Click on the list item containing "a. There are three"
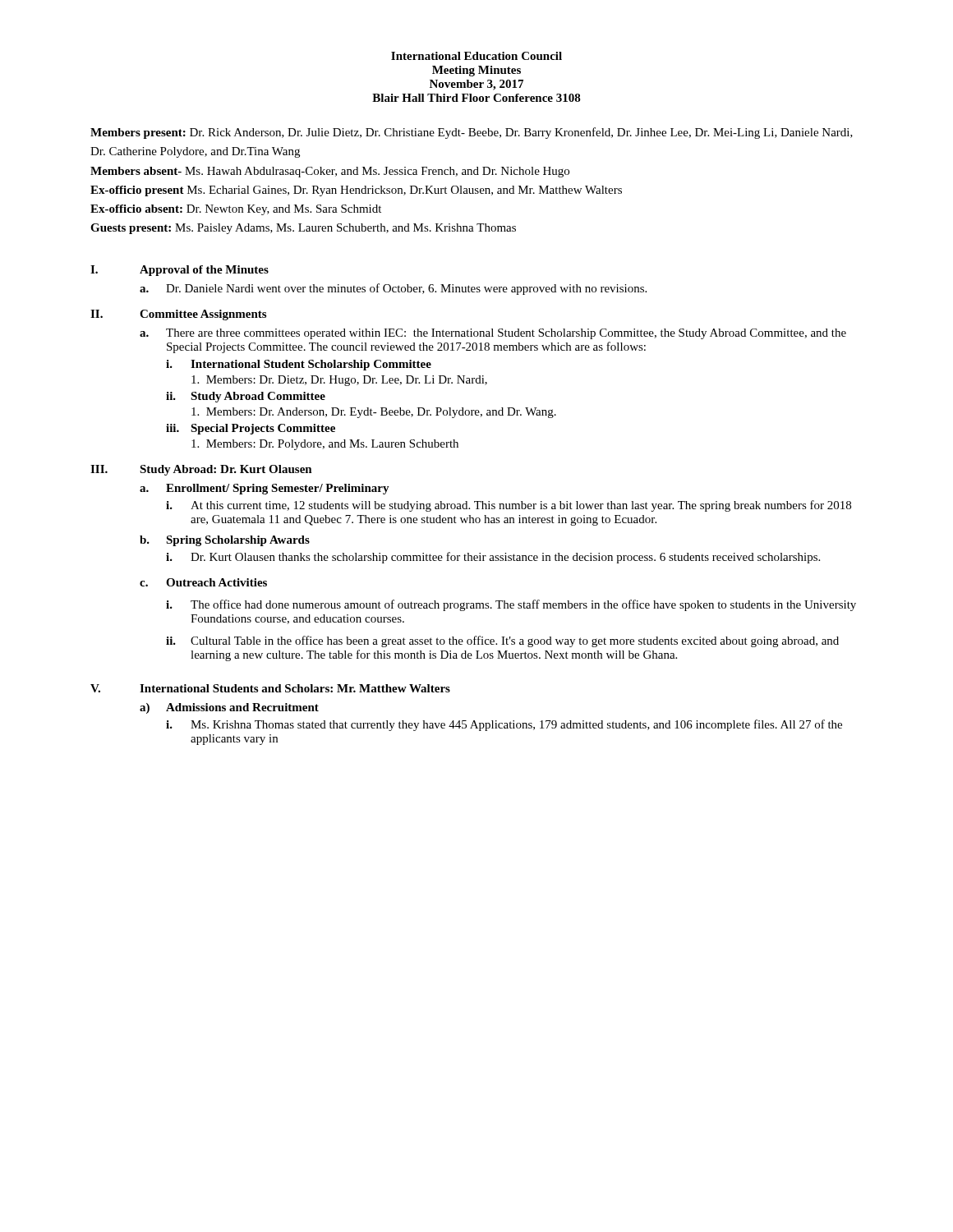 tap(501, 340)
